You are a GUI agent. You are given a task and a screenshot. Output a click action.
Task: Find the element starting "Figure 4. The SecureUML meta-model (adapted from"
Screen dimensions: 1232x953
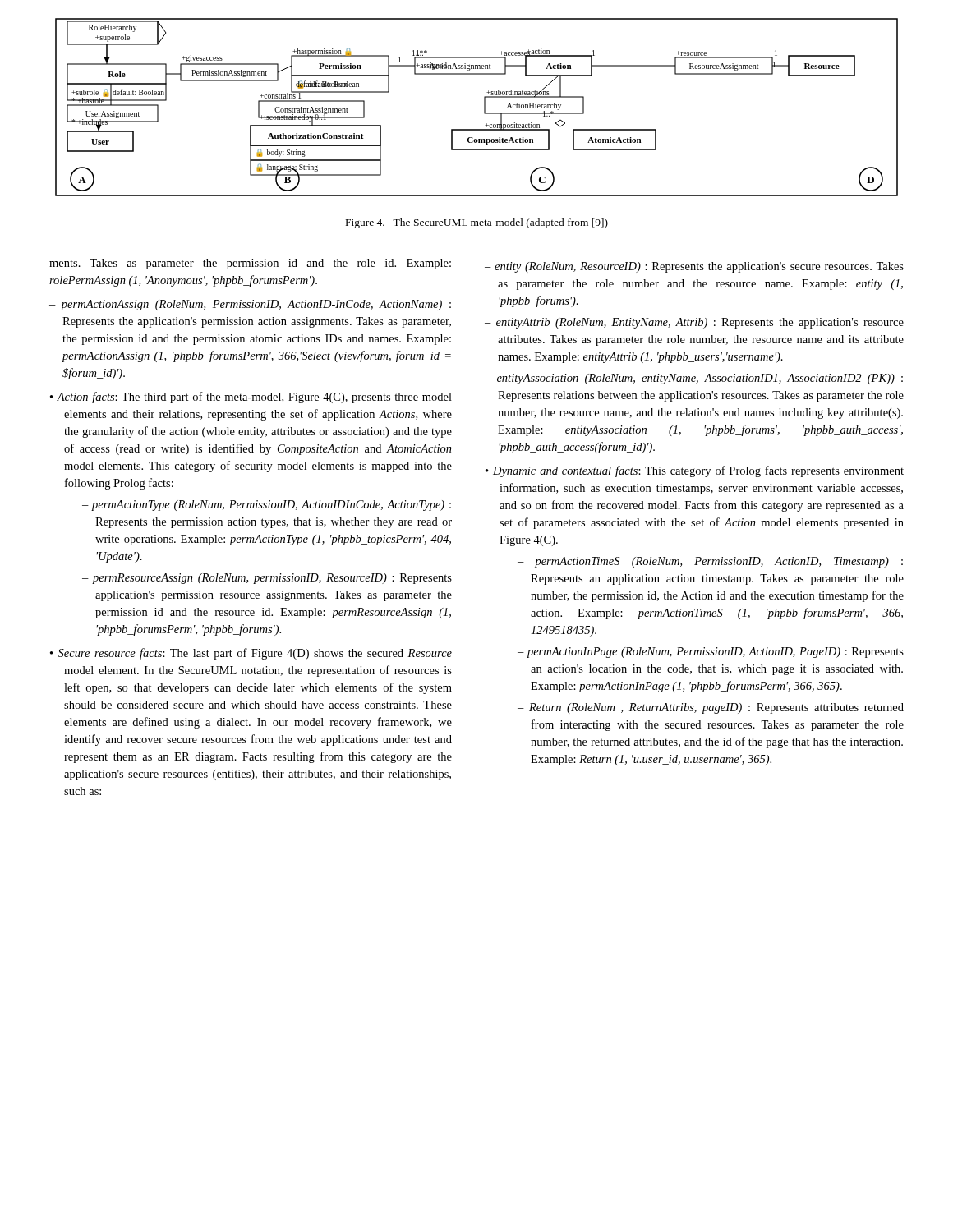[476, 222]
